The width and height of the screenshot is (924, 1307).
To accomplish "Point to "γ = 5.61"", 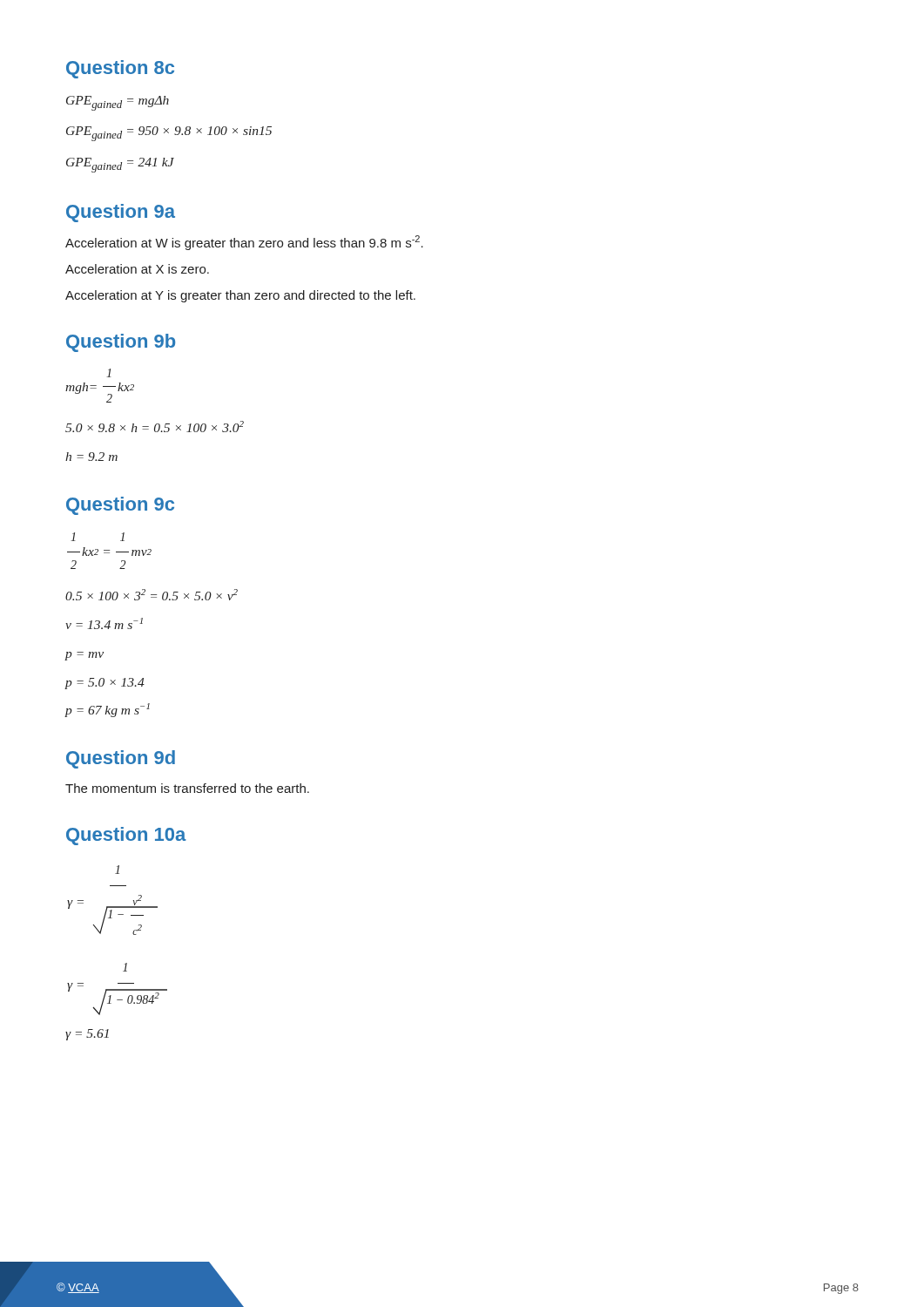I will (x=88, y=1033).
